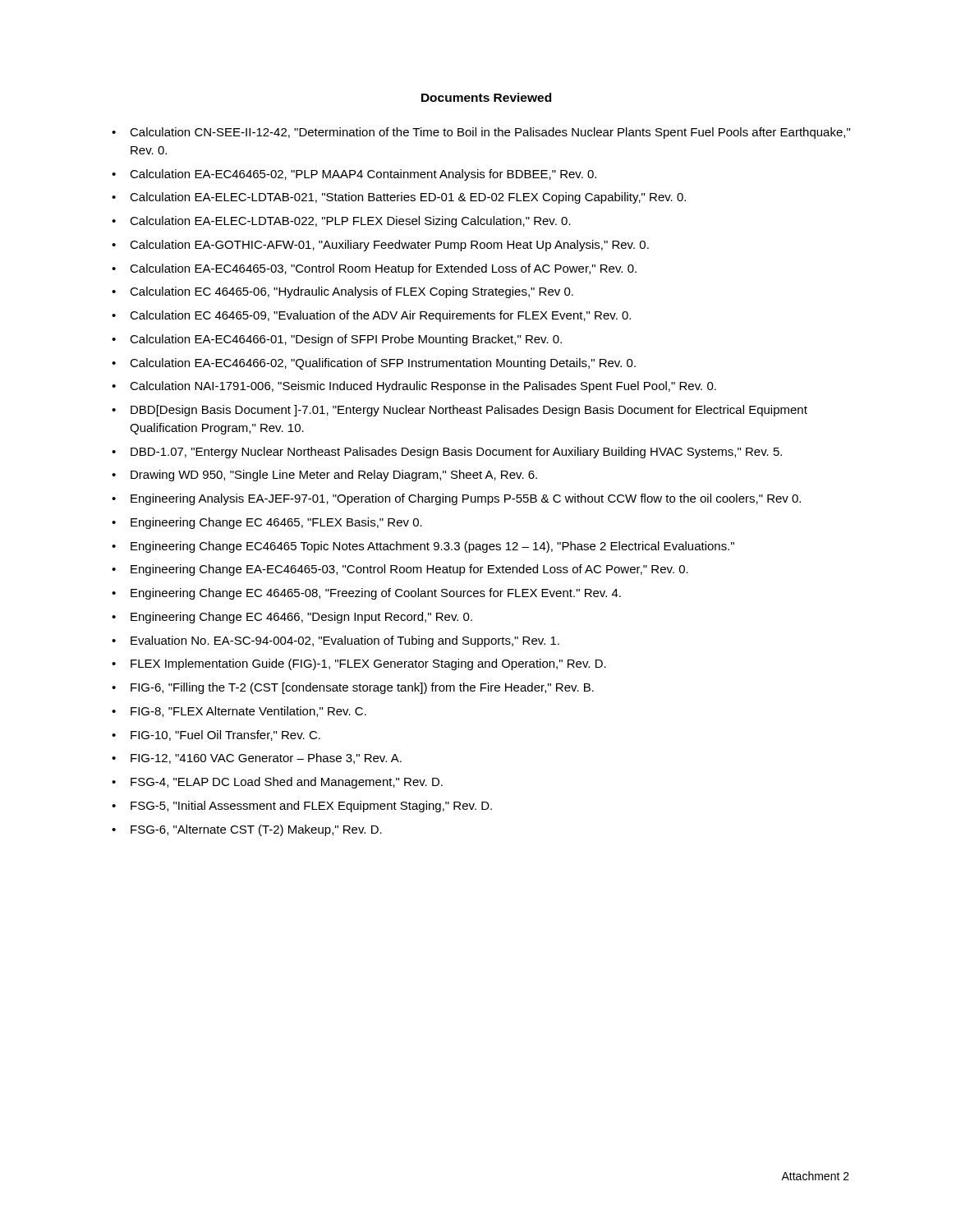Click on the text starting "Drawing WD 950, "Single Line Meter and"

[334, 475]
